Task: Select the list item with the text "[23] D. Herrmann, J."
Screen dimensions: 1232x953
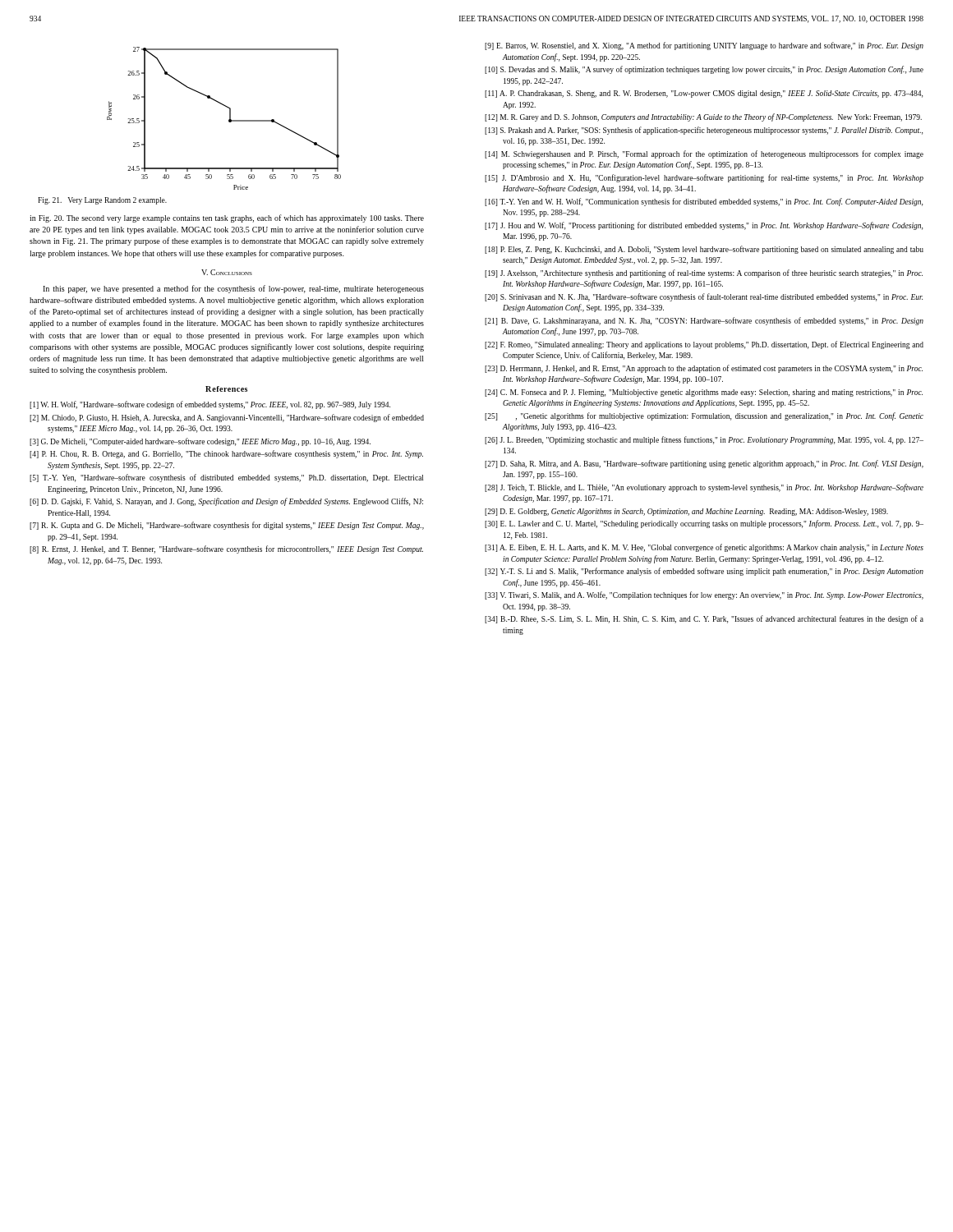Action: [x=704, y=374]
